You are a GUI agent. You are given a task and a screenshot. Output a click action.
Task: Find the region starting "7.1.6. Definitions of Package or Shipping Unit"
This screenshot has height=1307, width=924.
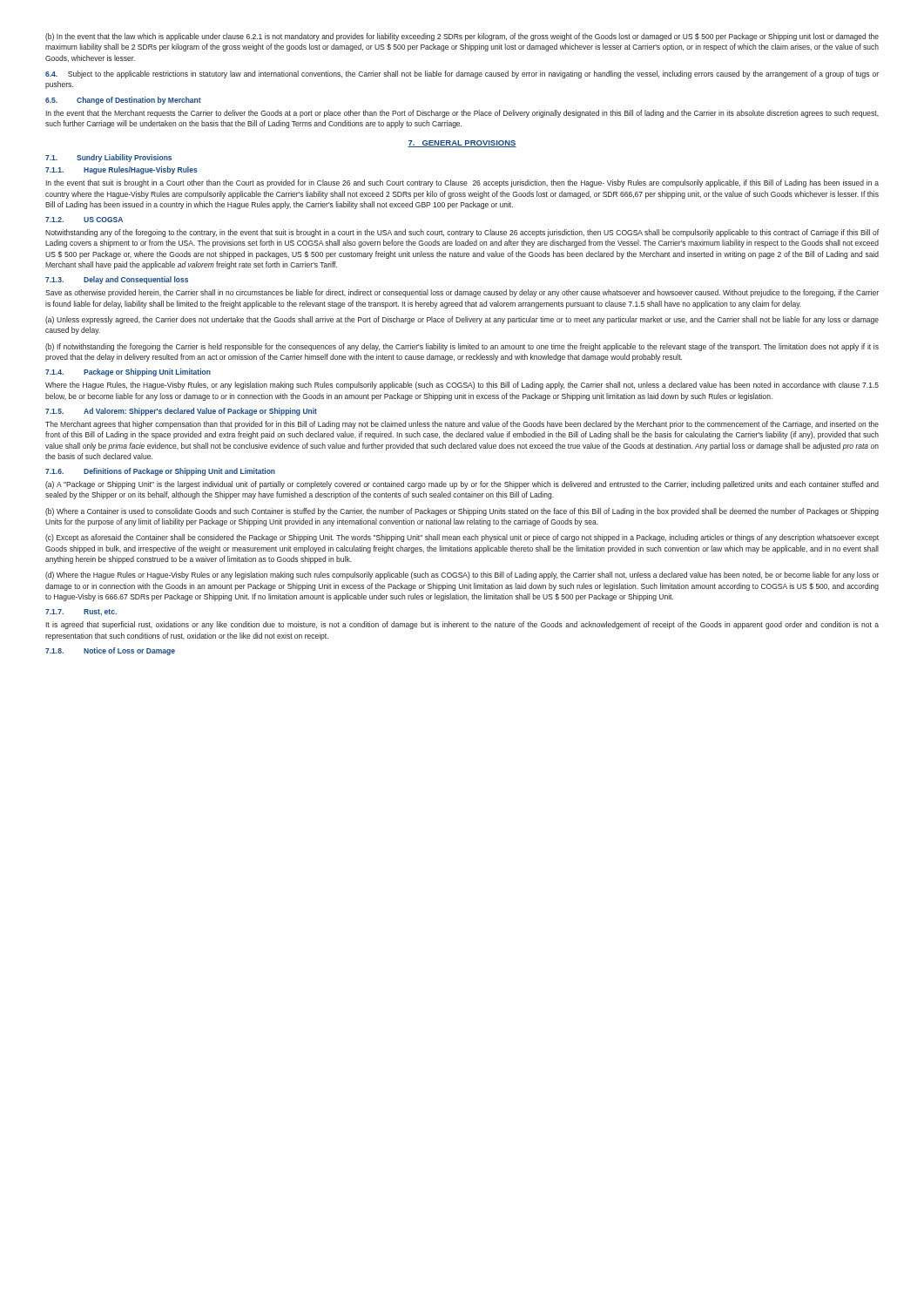[x=160, y=472]
